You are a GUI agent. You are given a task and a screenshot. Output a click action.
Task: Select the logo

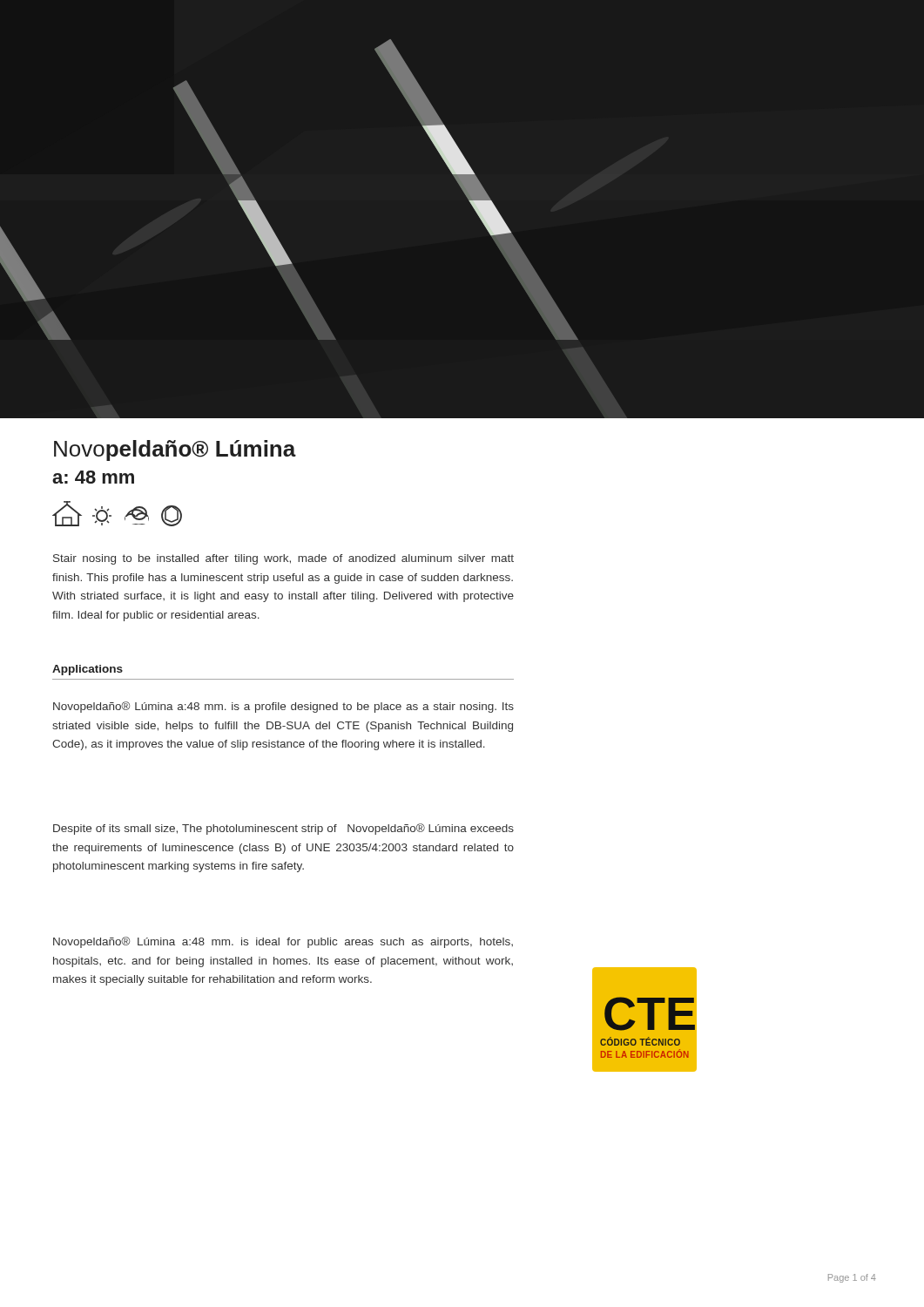point(644,1019)
